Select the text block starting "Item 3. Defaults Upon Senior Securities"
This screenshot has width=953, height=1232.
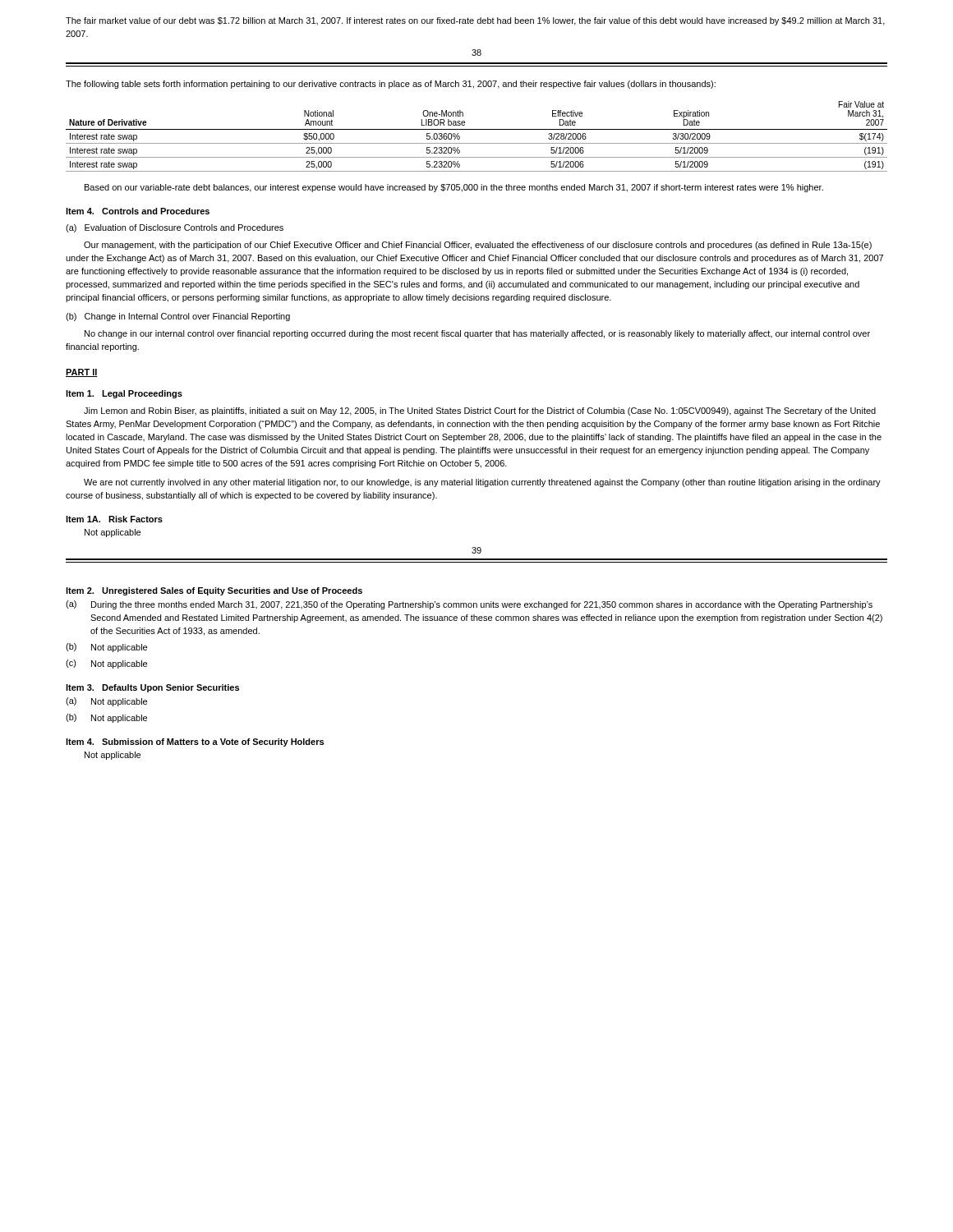click(153, 687)
